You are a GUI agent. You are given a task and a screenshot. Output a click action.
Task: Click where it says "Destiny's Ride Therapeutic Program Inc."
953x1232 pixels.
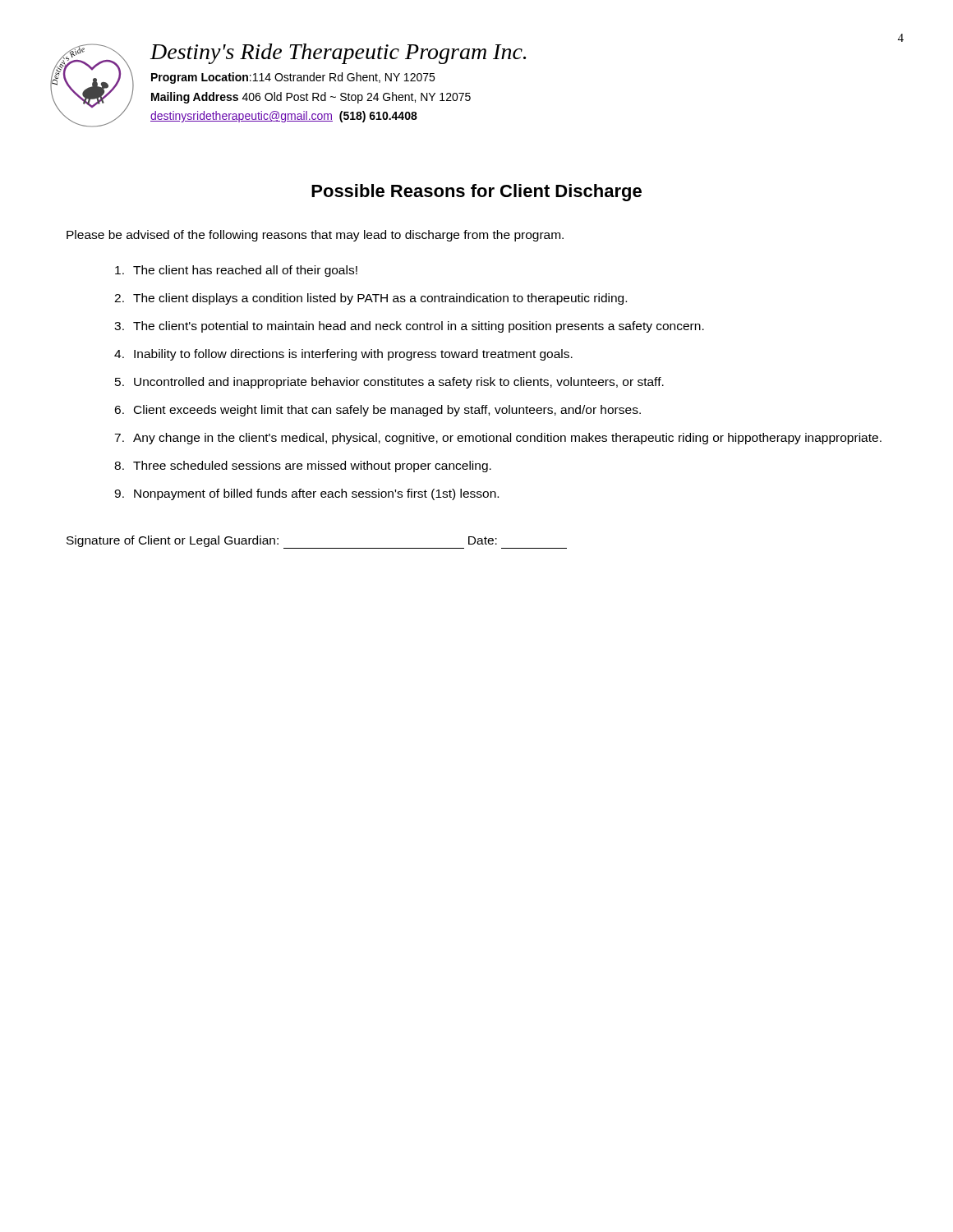[x=339, y=52]
